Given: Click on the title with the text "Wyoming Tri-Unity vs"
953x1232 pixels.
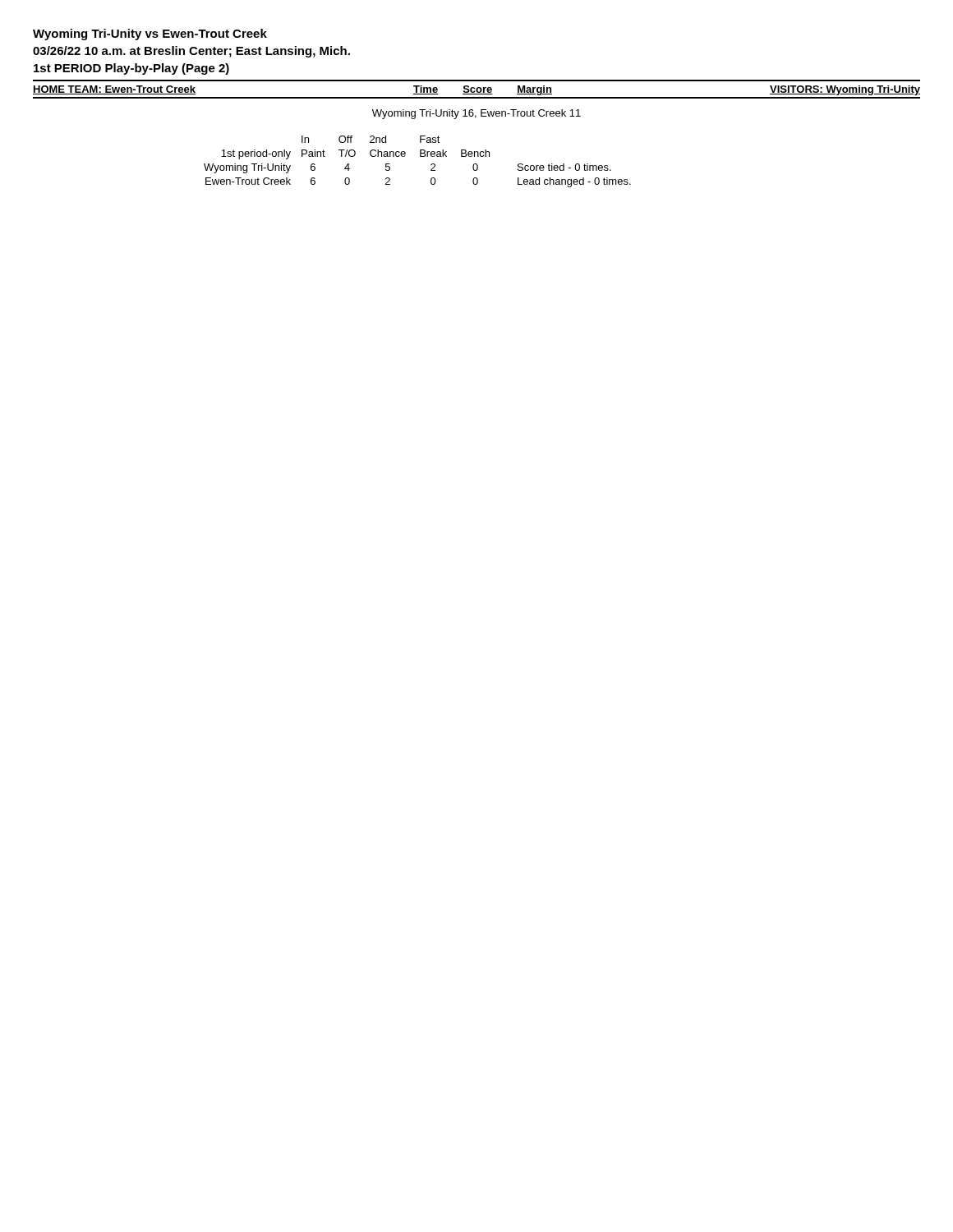Looking at the screenshot, I should (150, 34).
